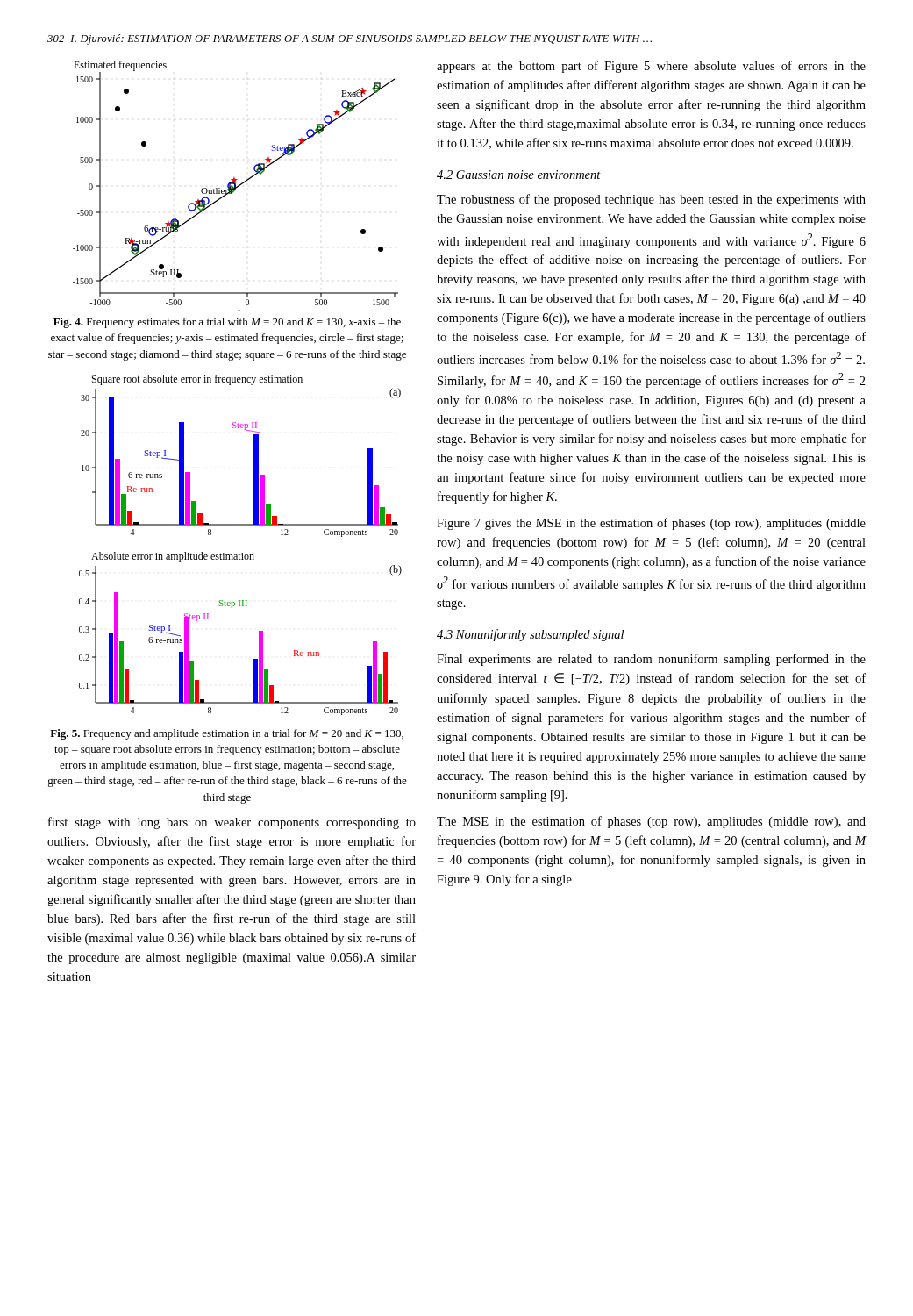Image resolution: width=913 pixels, height=1316 pixels.
Task: Select the scatter plot
Action: 227,185
